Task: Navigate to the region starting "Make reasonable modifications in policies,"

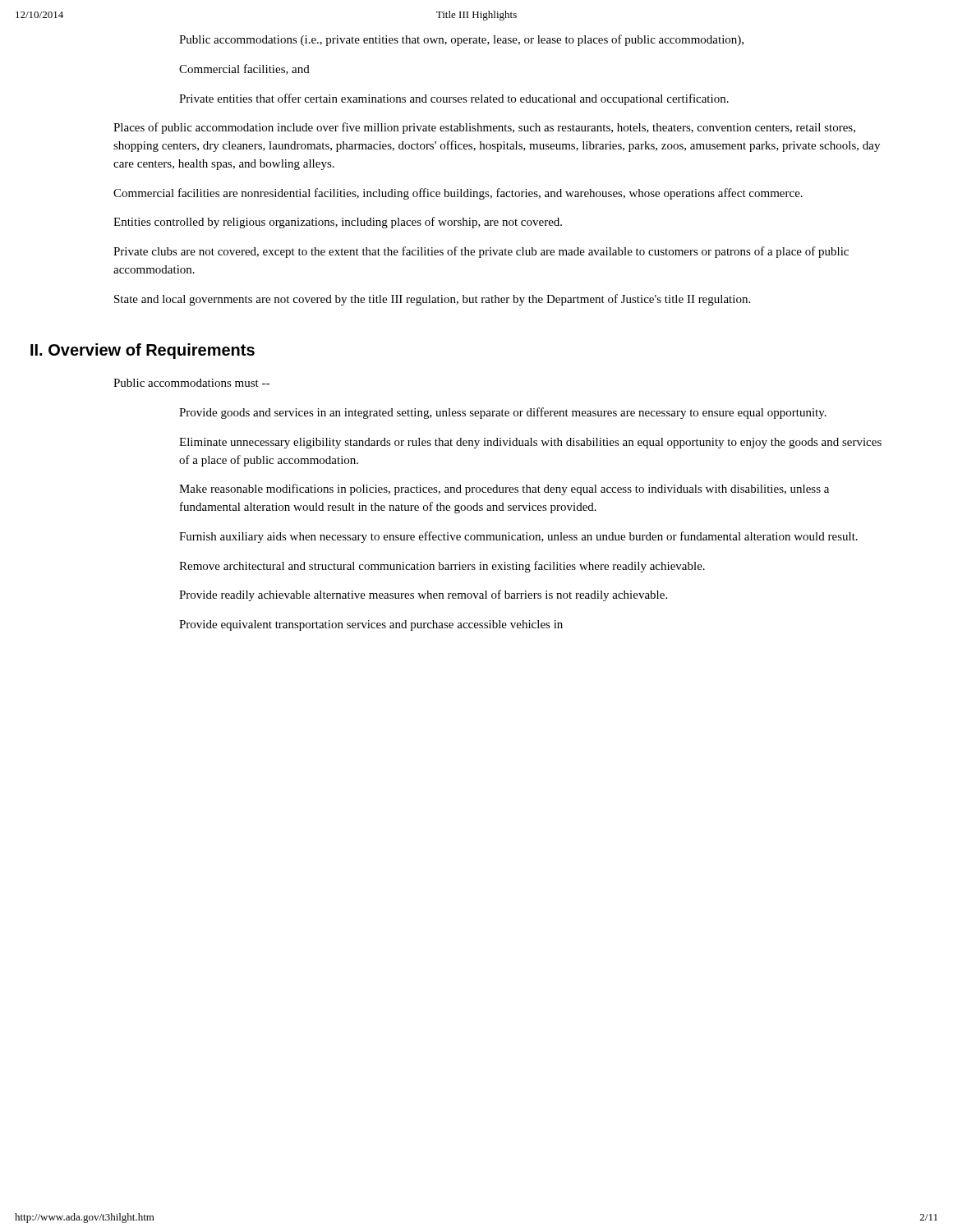Action: click(x=504, y=498)
